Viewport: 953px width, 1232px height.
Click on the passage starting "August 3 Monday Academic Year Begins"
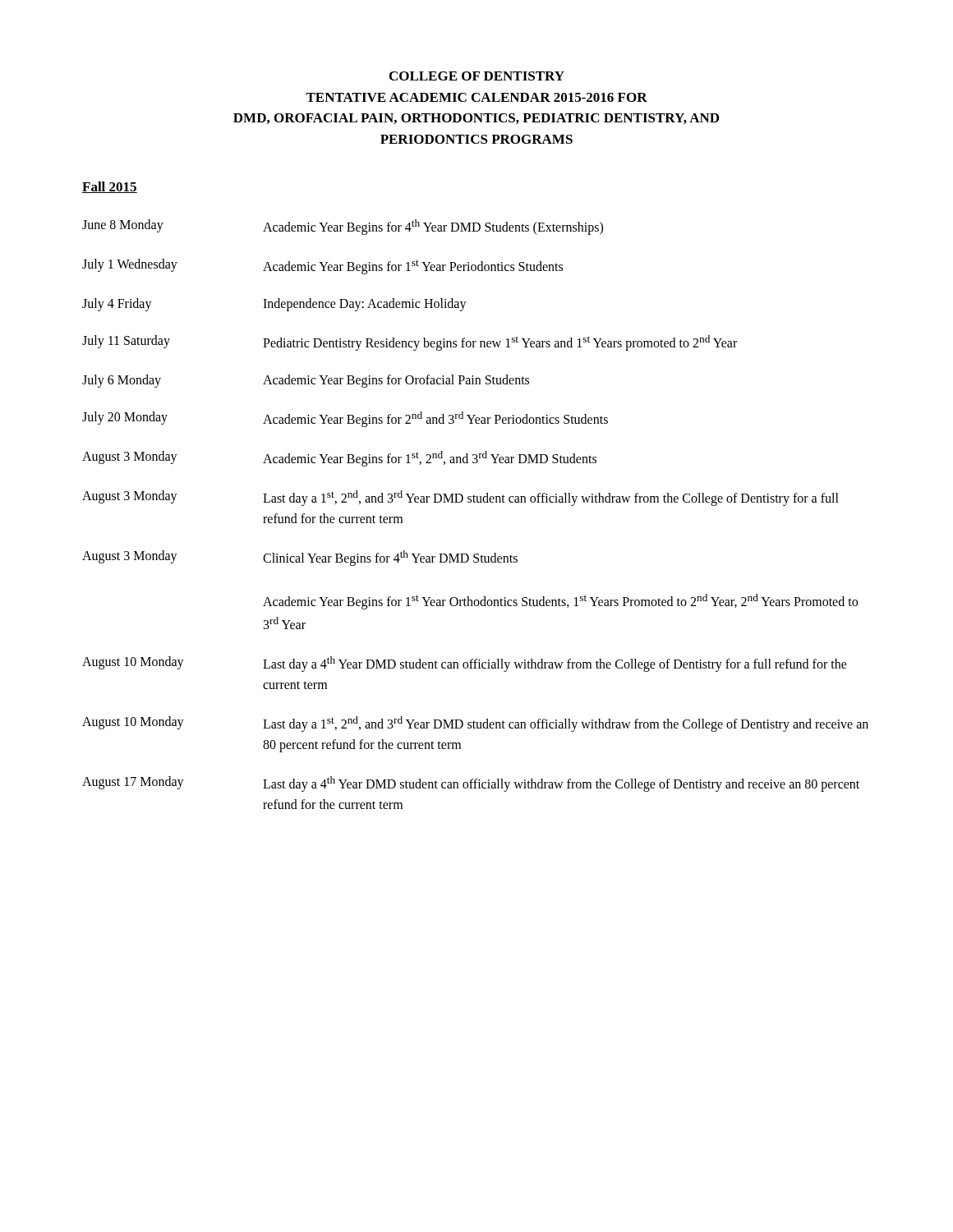point(476,458)
